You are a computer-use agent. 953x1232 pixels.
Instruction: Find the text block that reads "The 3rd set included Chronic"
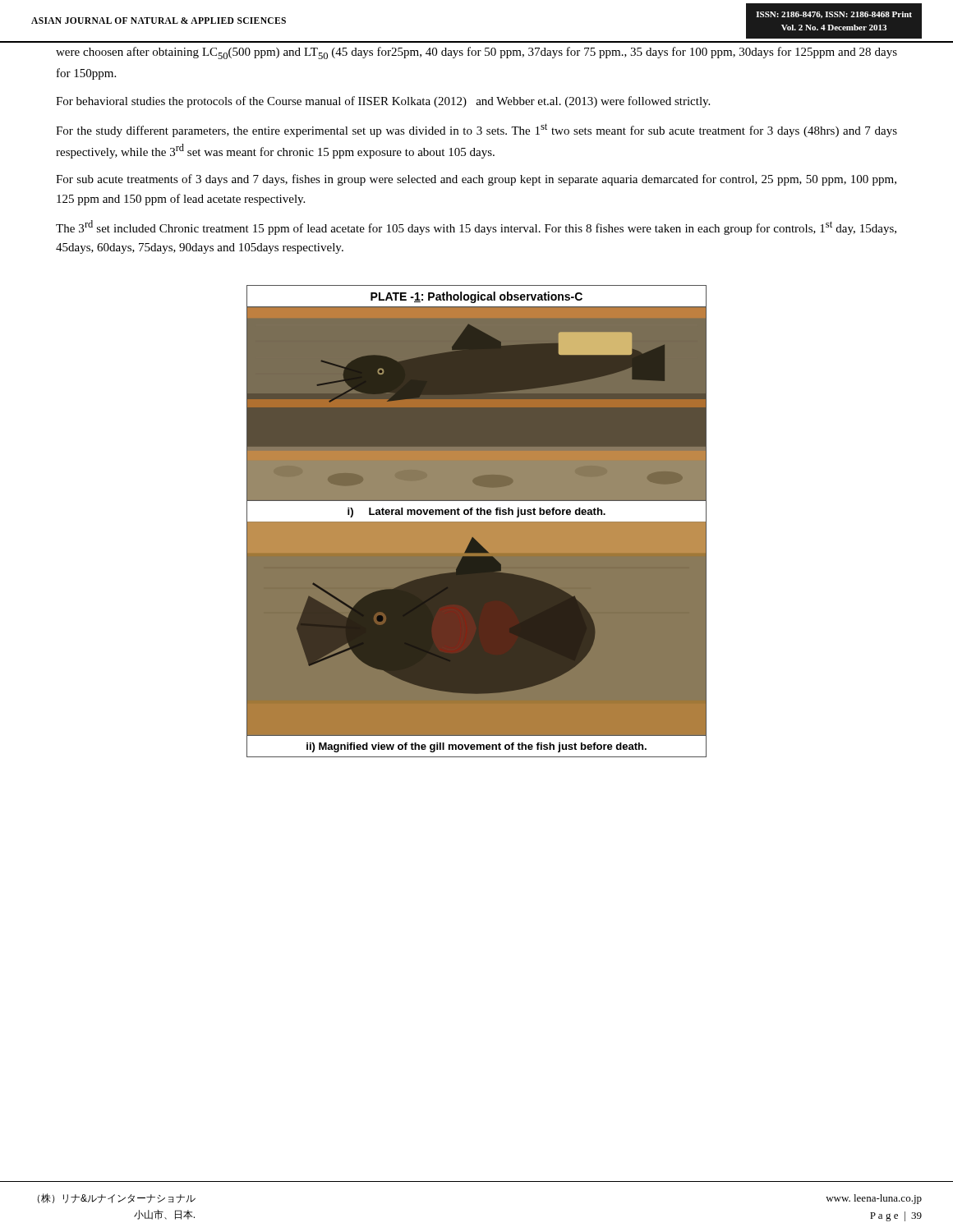pos(476,236)
